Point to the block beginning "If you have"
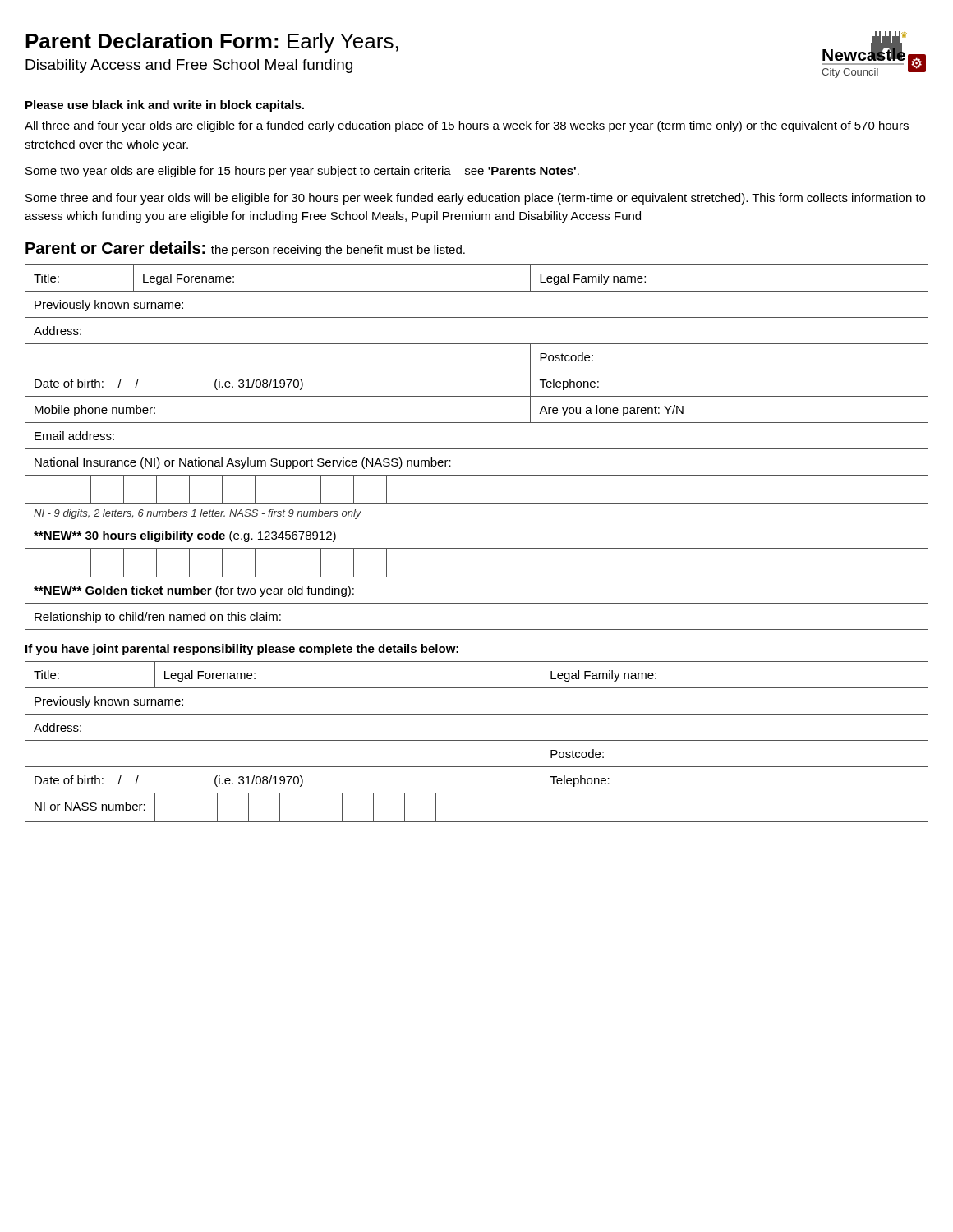The height and width of the screenshot is (1232, 953). click(242, 648)
